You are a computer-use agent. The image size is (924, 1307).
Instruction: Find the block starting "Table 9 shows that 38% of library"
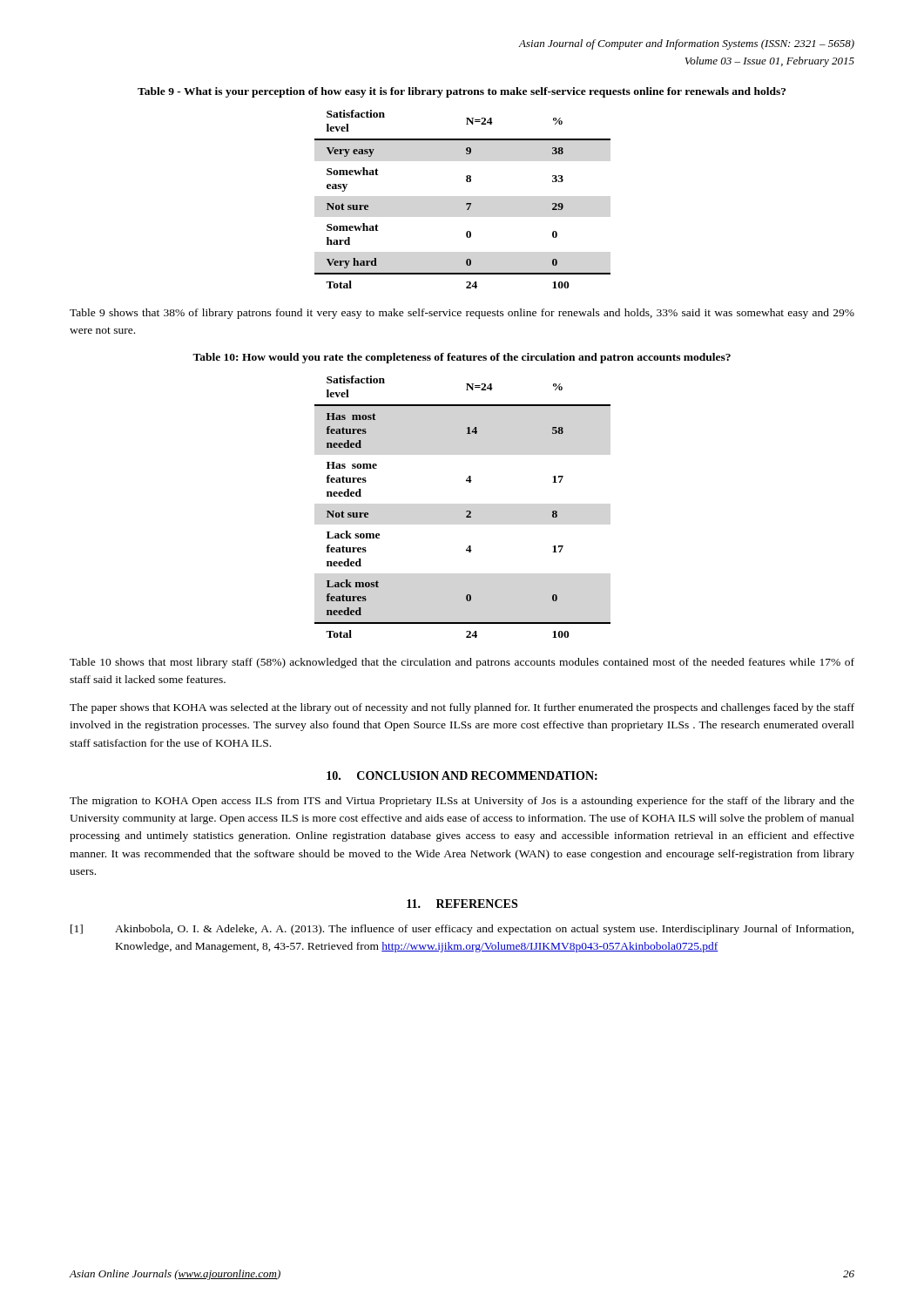coord(462,321)
